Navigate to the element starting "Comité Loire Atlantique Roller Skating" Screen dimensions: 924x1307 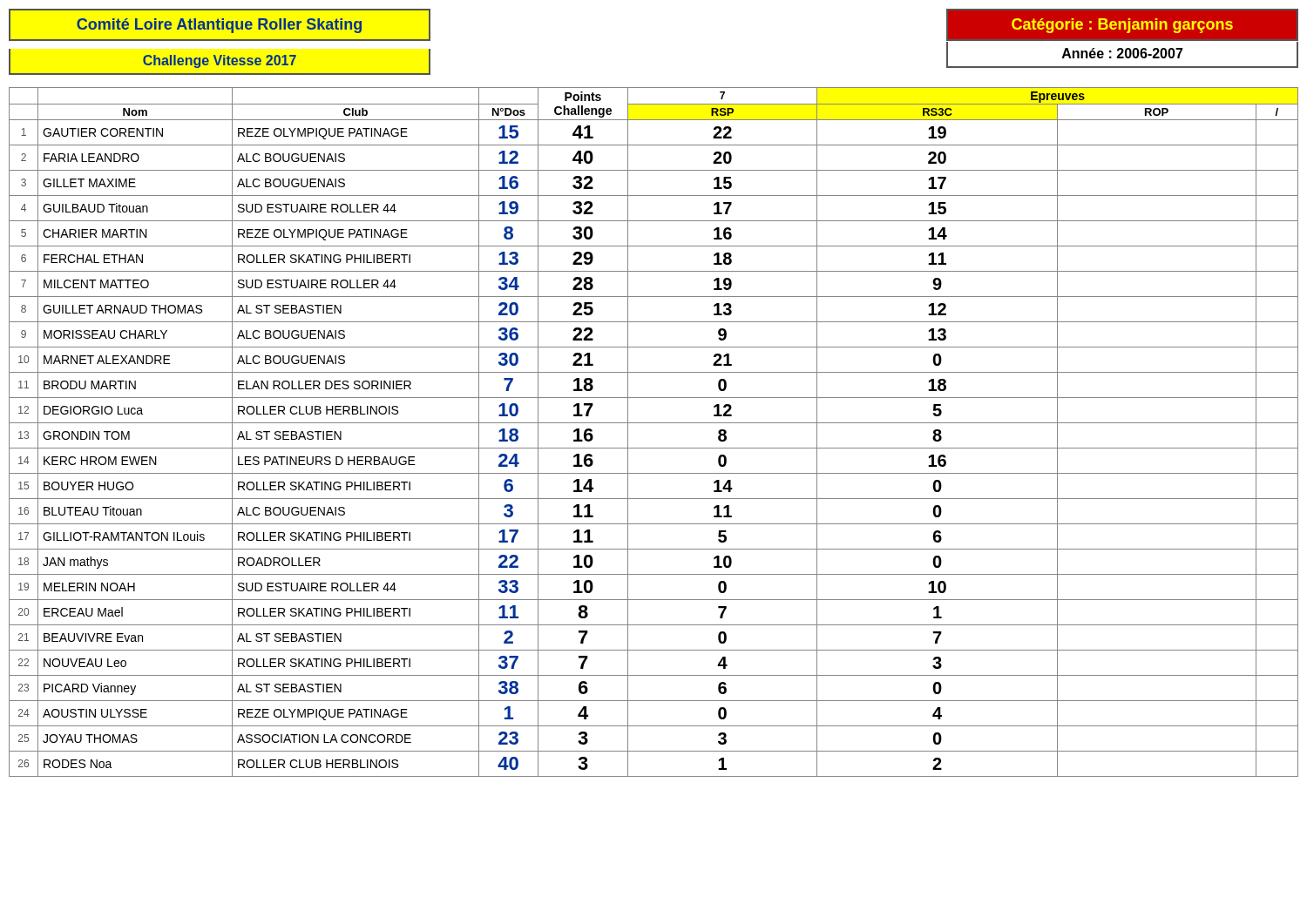pos(220,24)
